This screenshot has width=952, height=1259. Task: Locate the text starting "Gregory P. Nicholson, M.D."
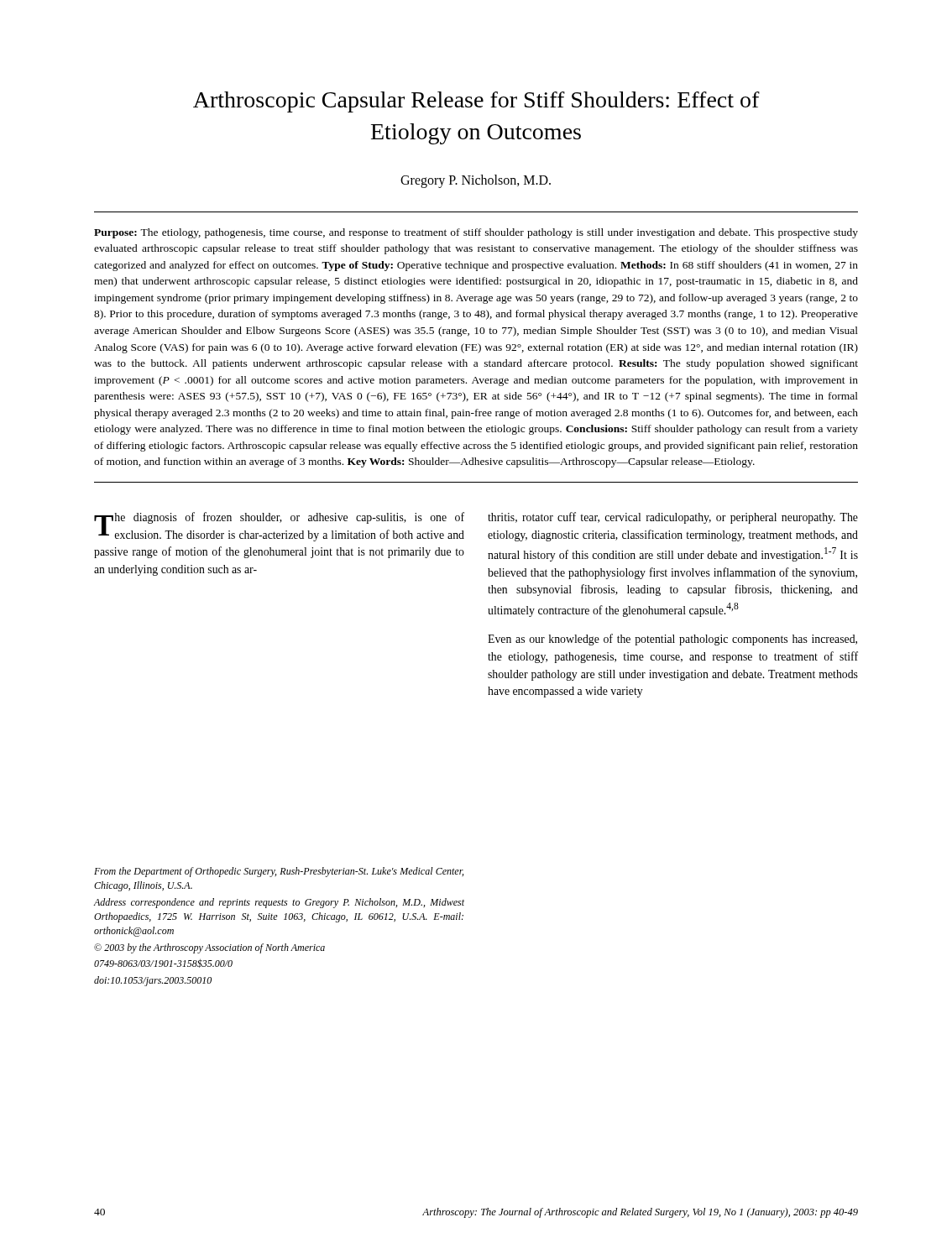pyautogui.click(x=476, y=180)
